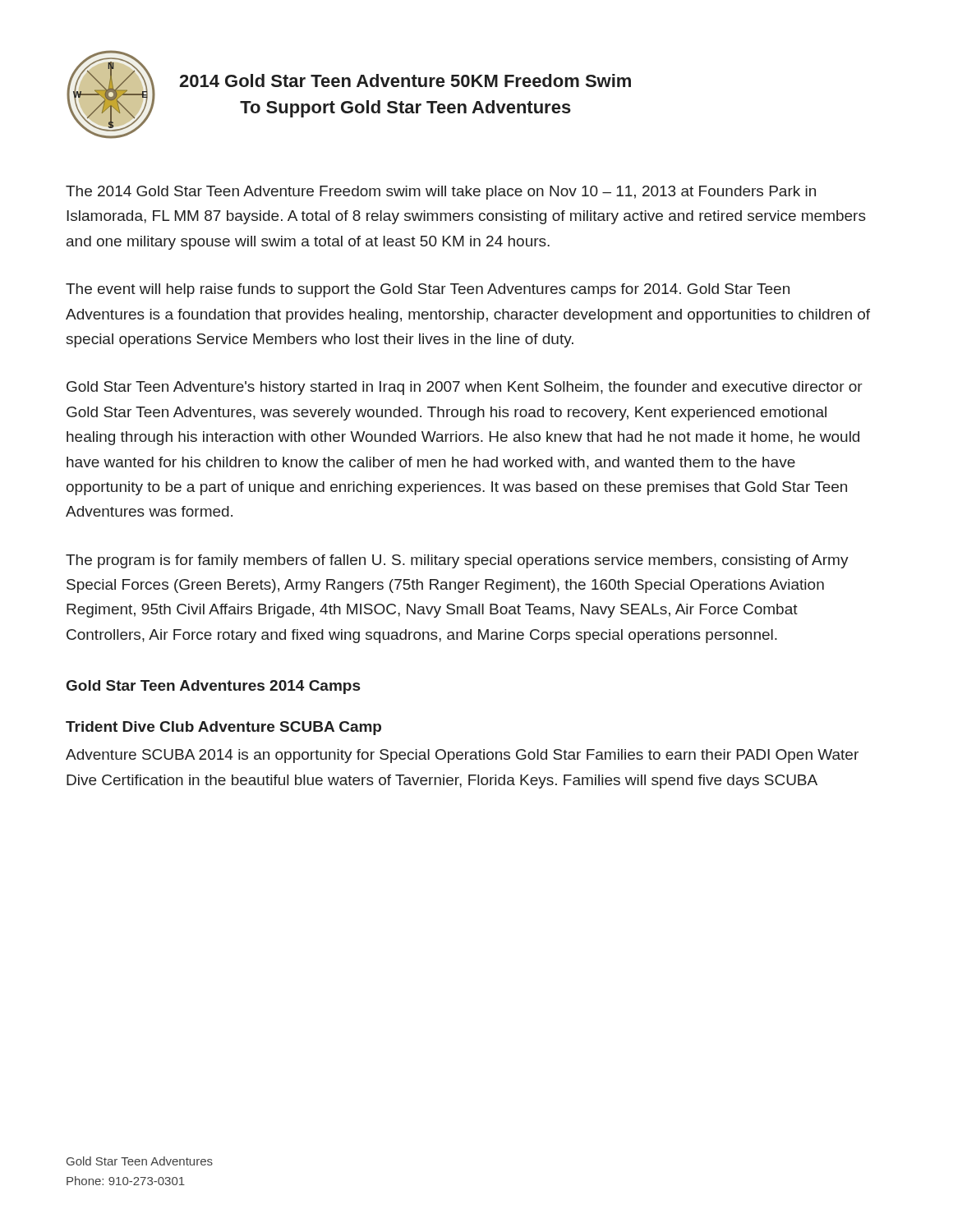This screenshot has height=1232, width=953.
Task: Locate the block of text that opens with "The event will help"
Action: [x=468, y=314]
